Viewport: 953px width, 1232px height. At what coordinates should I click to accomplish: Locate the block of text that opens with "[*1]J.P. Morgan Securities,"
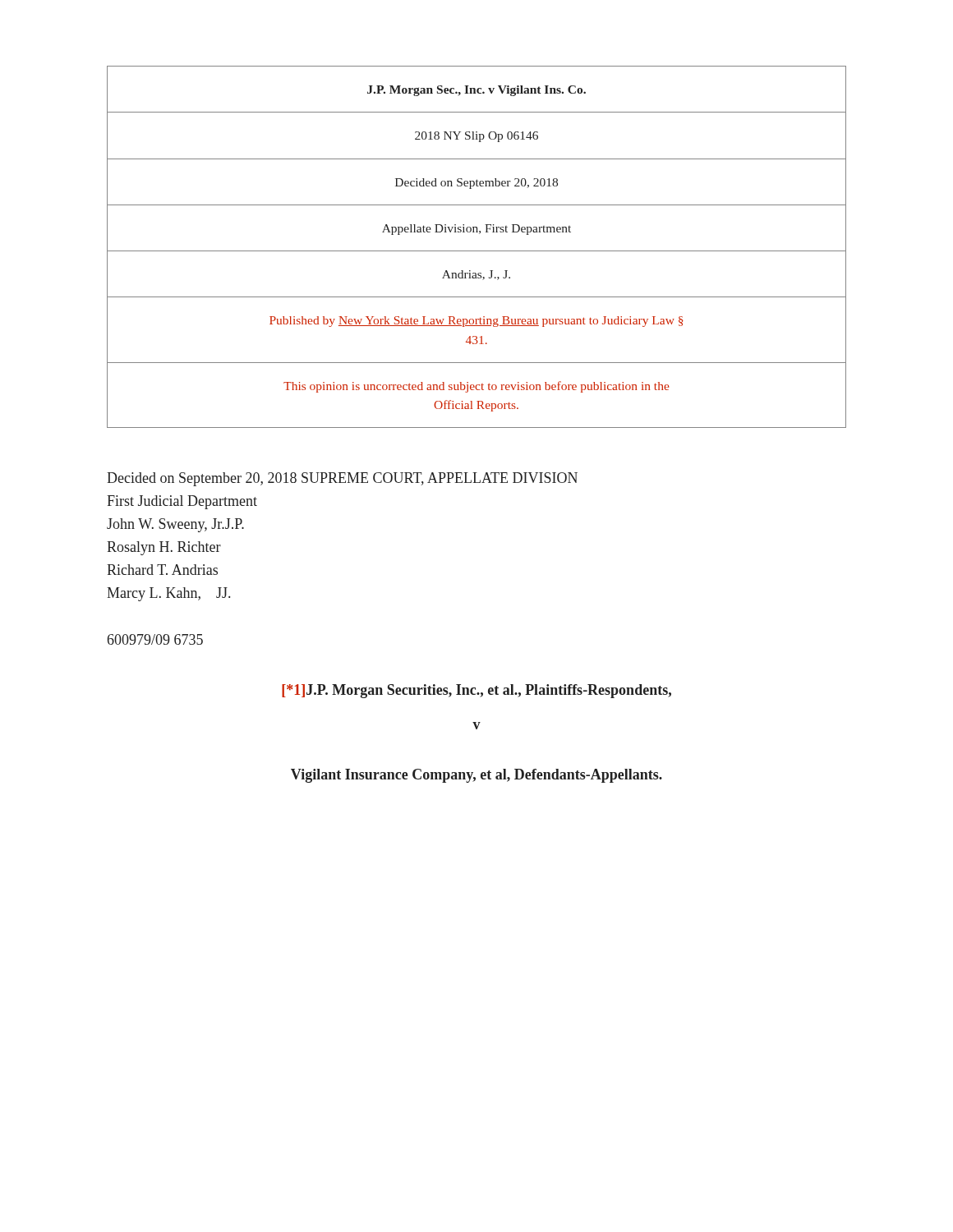(476, 690)
